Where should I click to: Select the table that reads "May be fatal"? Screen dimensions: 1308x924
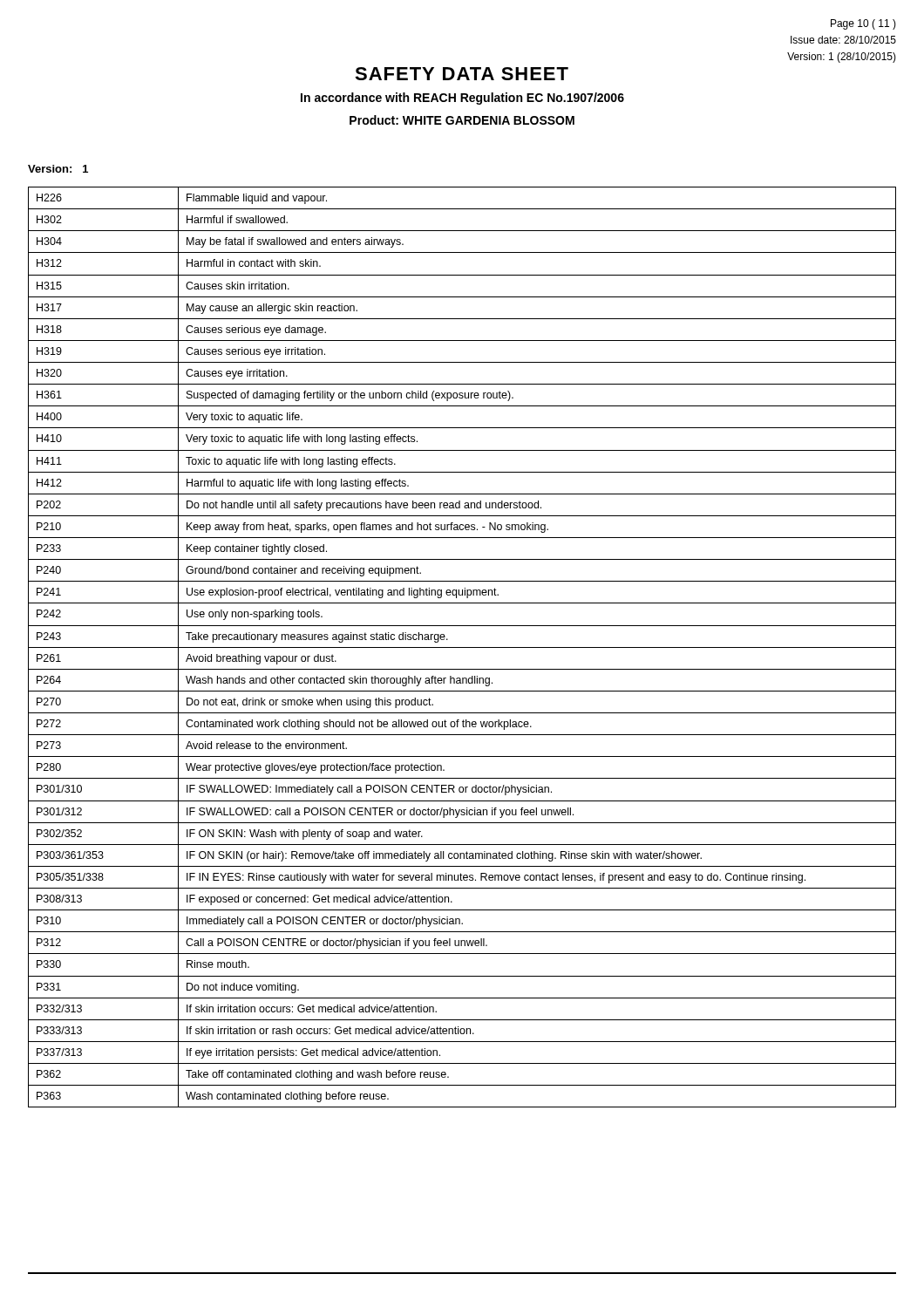(x=462, y=647)
